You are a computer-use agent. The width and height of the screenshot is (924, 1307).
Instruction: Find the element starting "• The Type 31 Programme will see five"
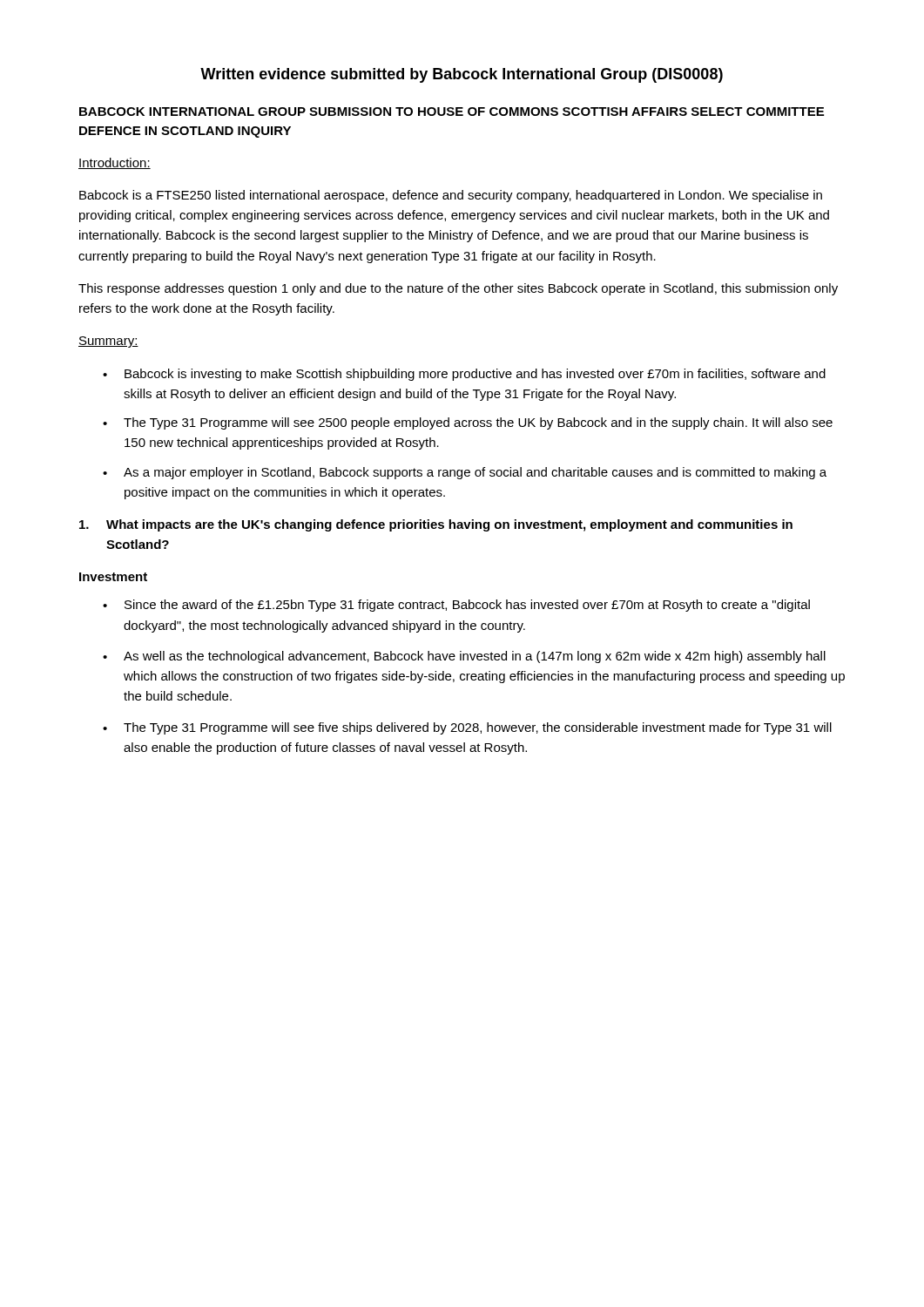click(474, 737)
